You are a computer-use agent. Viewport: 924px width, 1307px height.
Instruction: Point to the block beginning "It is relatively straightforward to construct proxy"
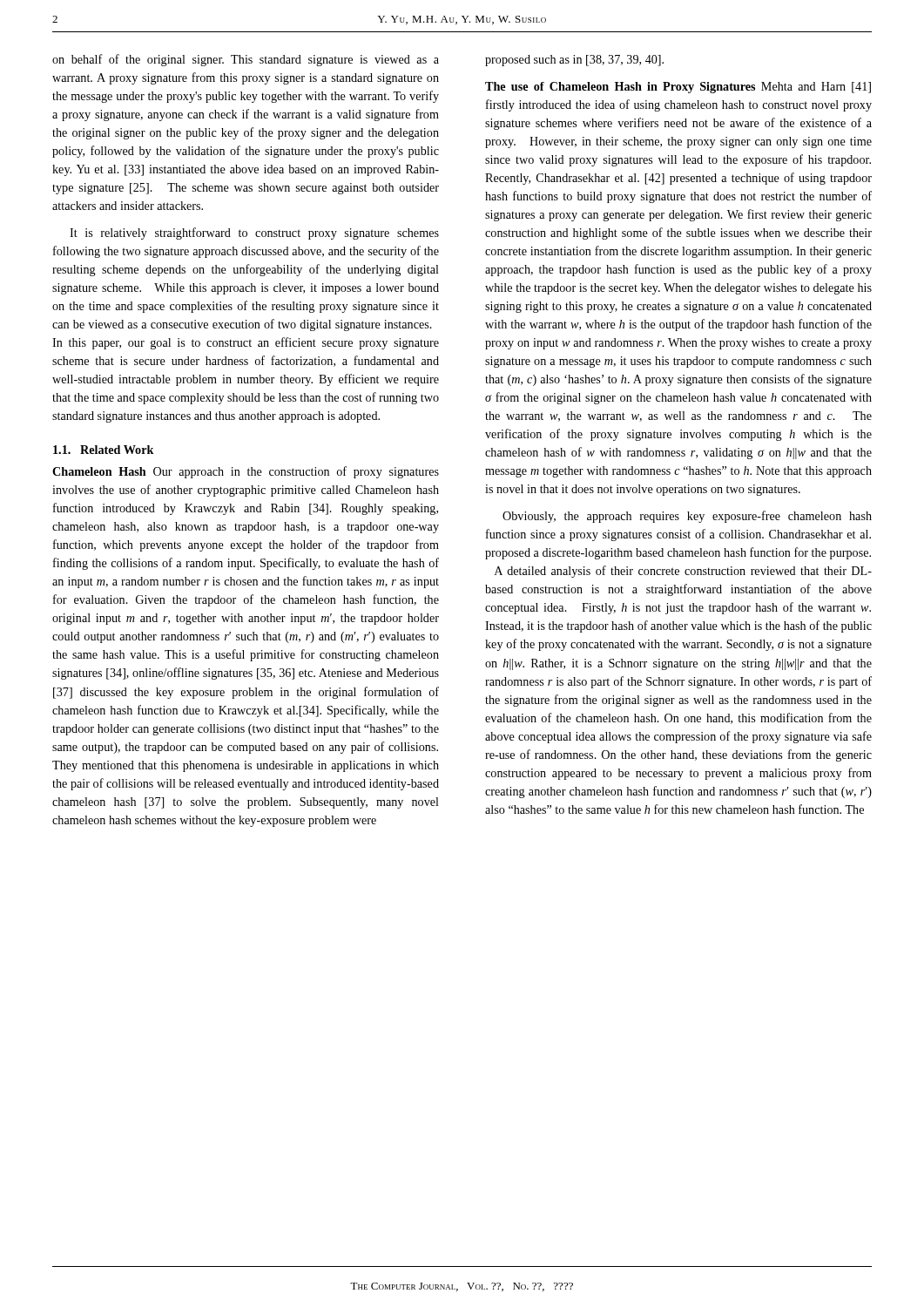pos(246,325)
